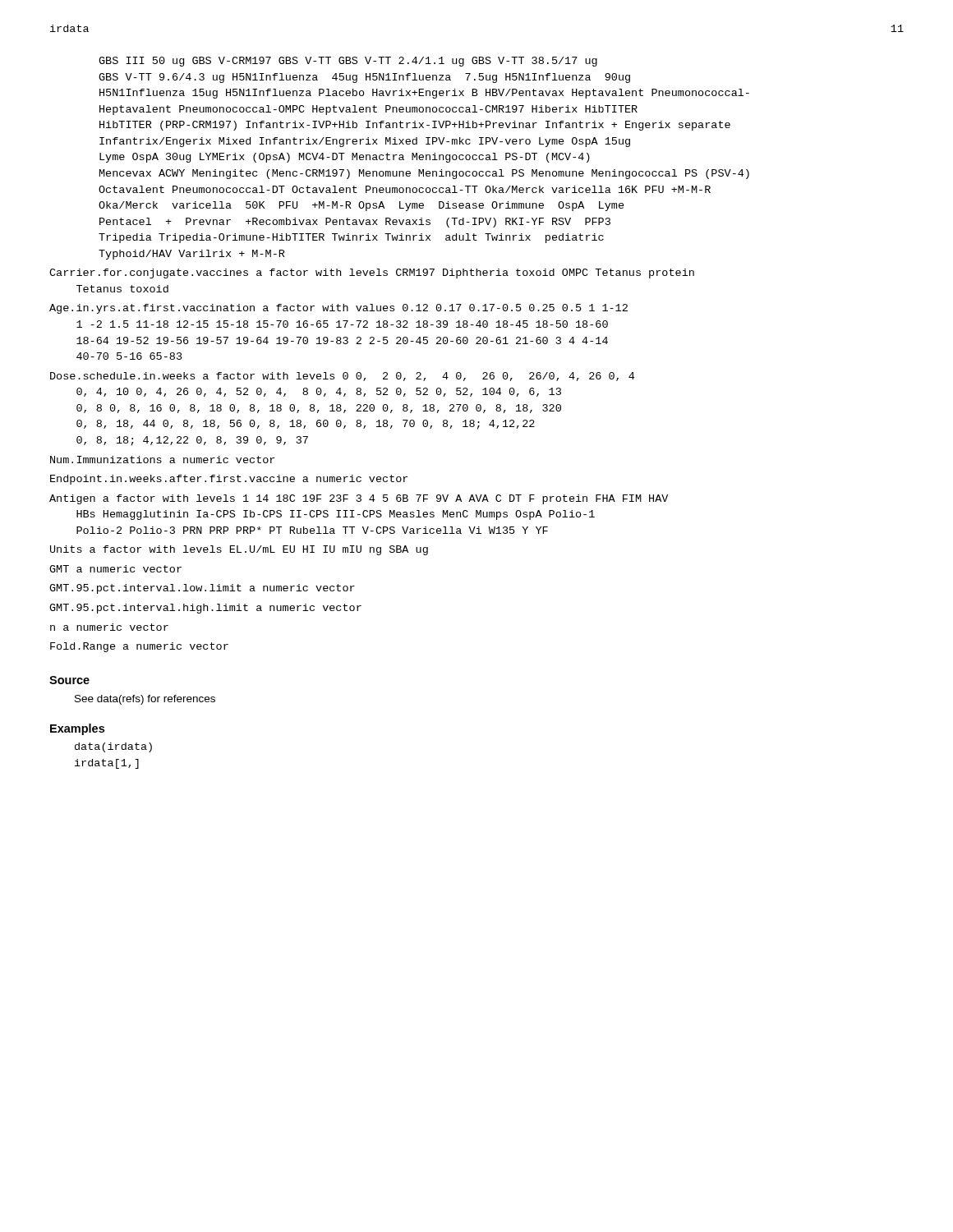953x1232 pixels.
Task: Select the region starting "Antigen a factor with levels 1 14"
Action: click(476, 515)
